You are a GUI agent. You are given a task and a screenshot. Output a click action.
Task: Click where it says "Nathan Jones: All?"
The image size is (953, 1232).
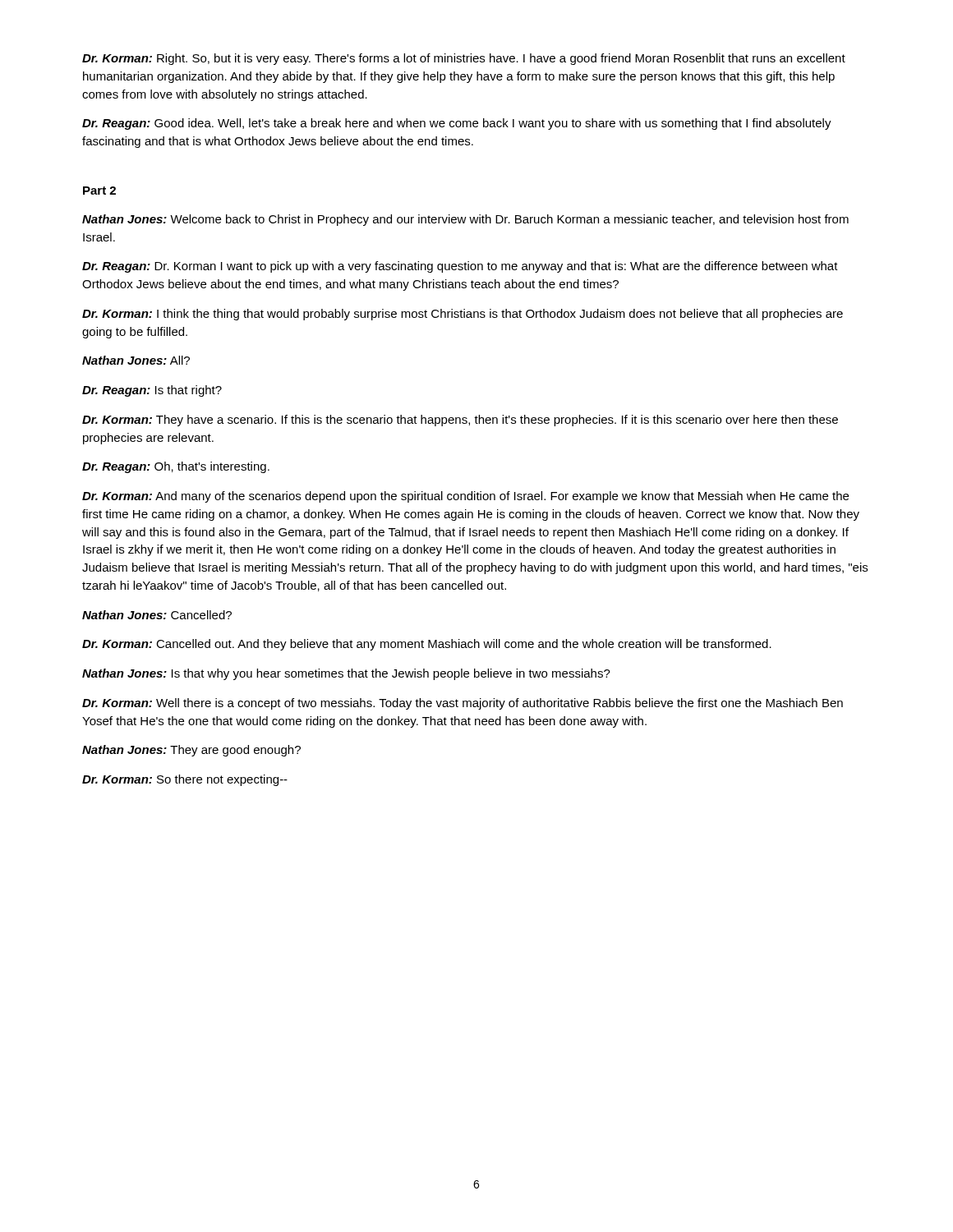[x=136, y=360]
